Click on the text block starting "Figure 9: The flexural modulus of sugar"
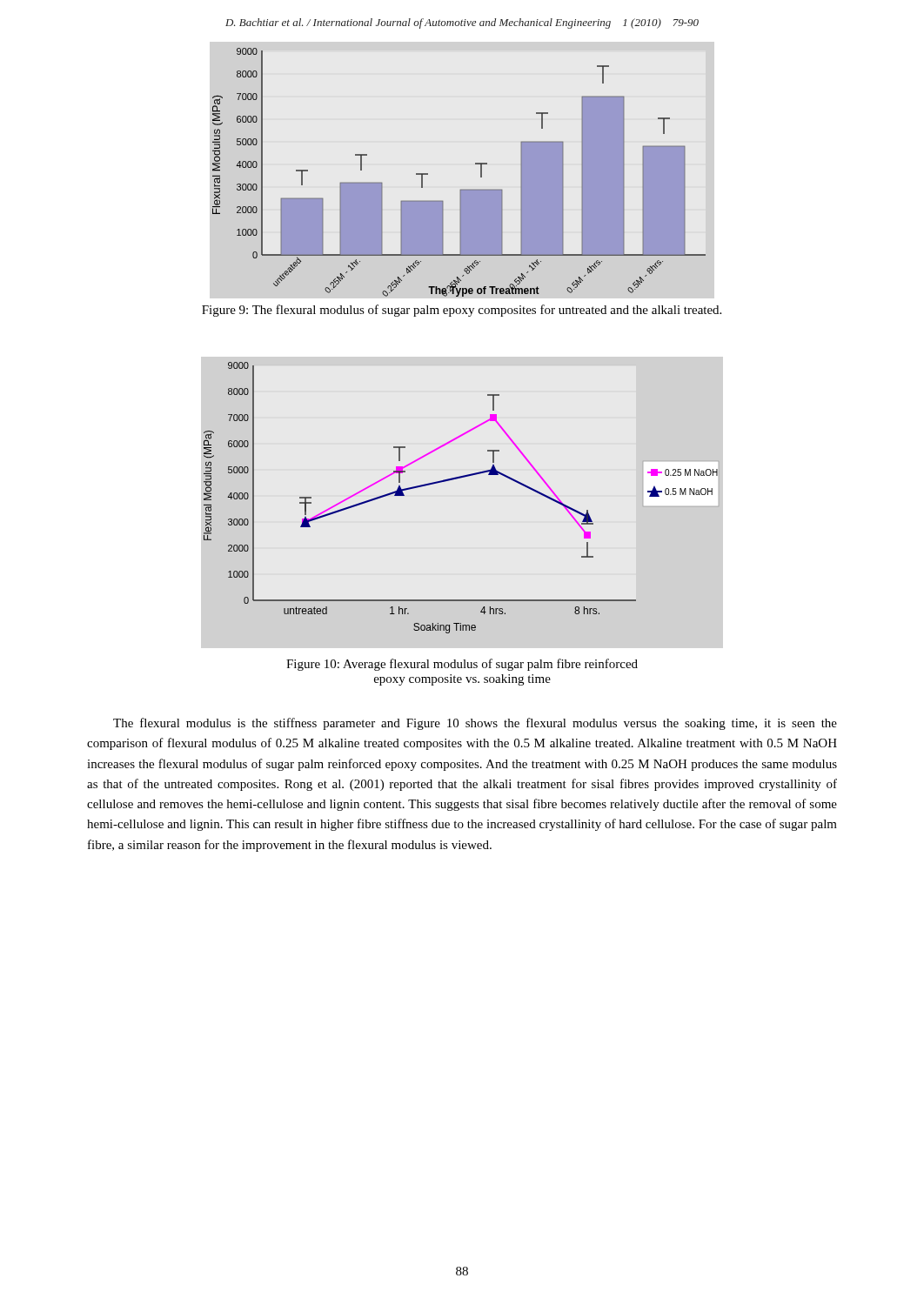The image size is (924, 1305). (462, 310)
